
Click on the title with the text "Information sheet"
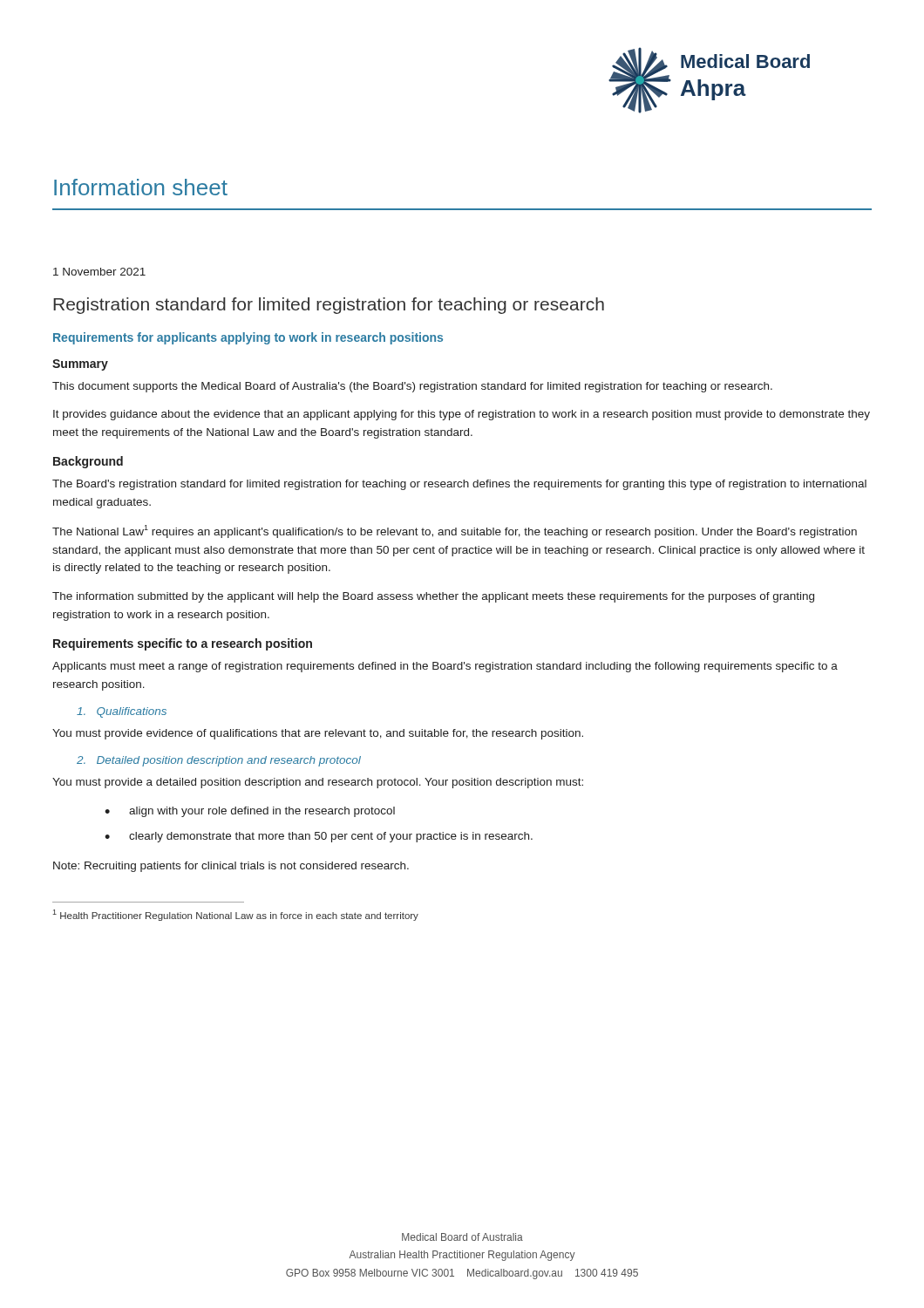tap(141, 187)
